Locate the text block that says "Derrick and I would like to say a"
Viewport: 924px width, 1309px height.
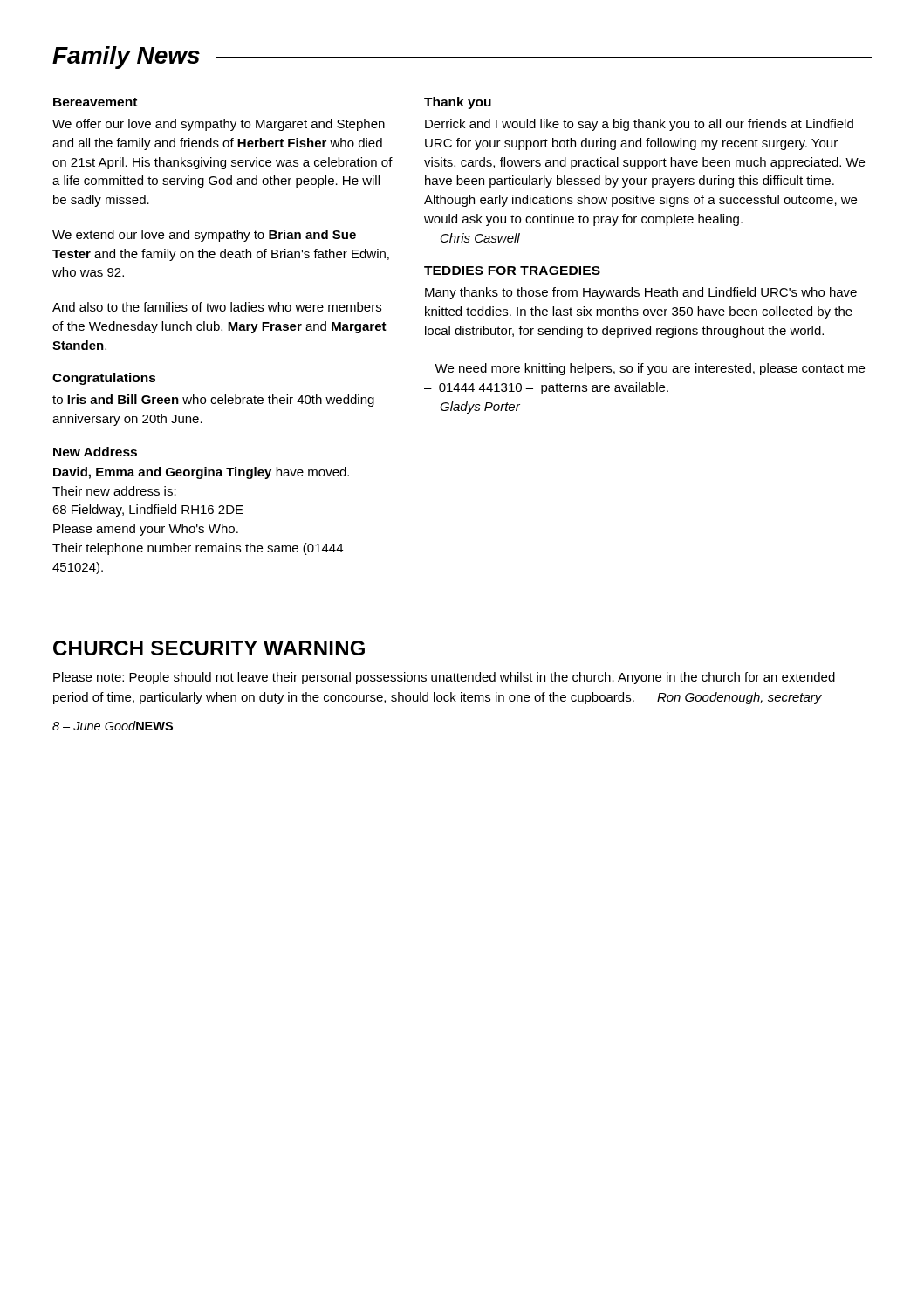(648, 182)
